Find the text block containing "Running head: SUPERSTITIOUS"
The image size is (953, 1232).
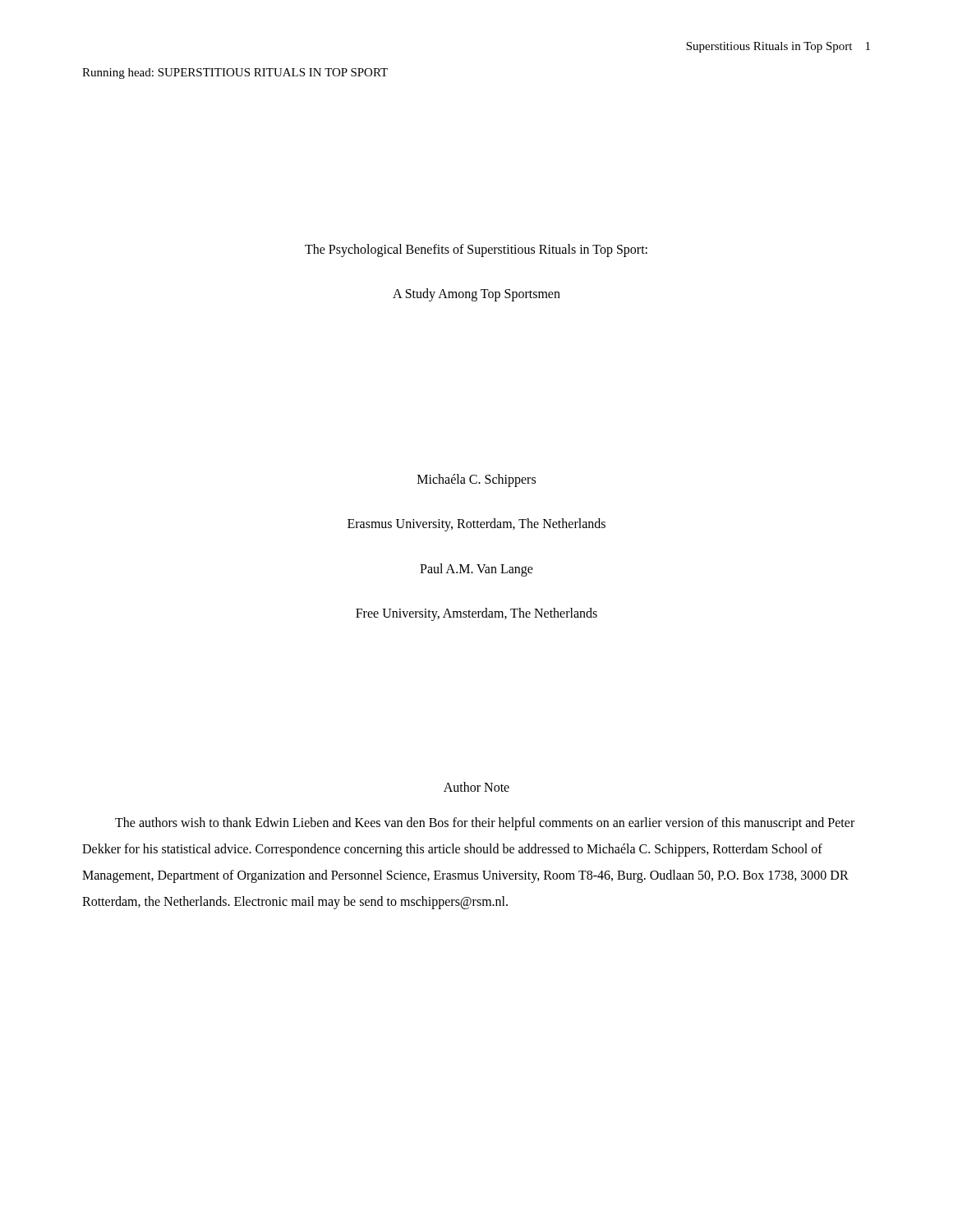point(235,72)
